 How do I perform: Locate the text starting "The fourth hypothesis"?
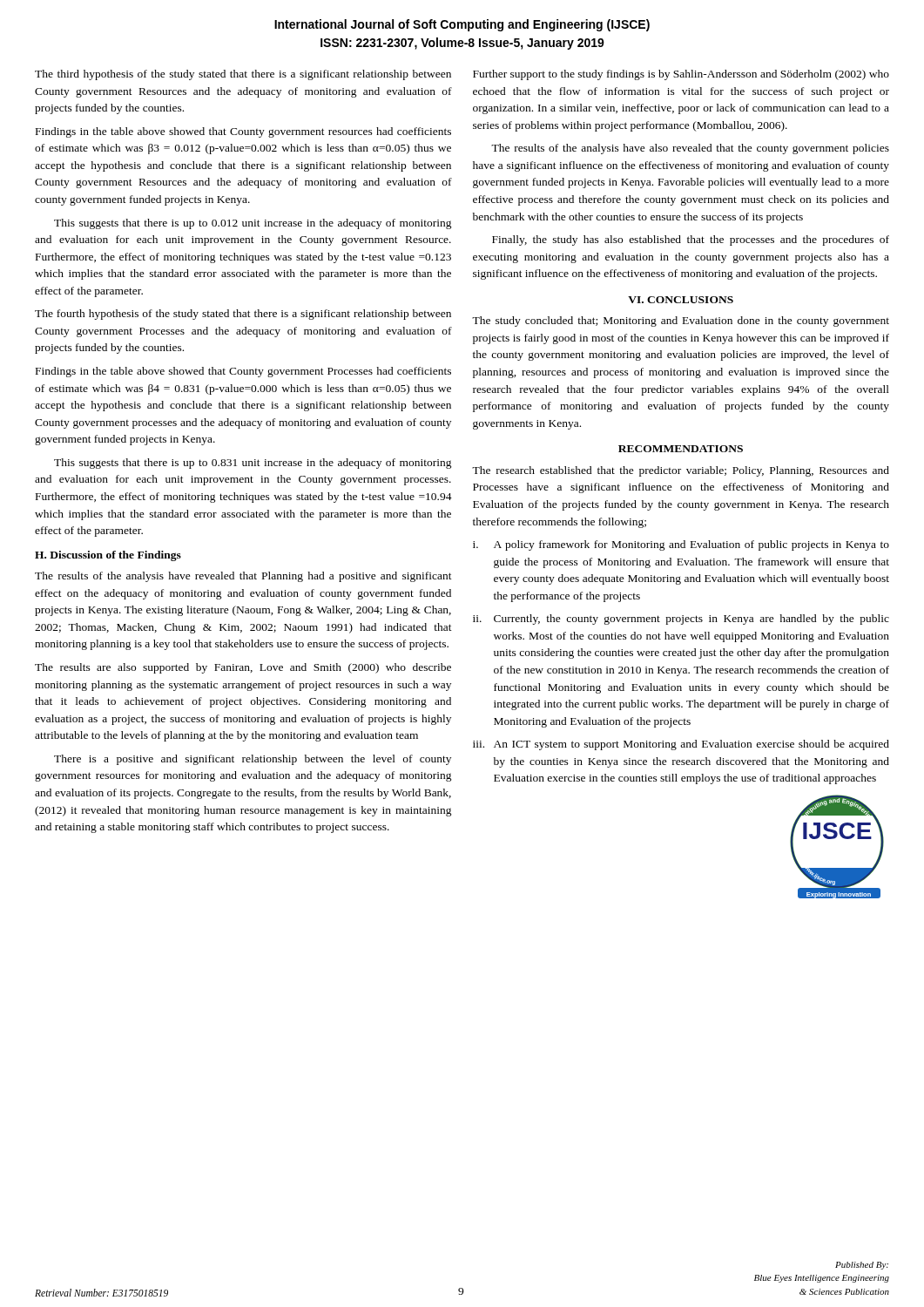click(x=243, y=331)
